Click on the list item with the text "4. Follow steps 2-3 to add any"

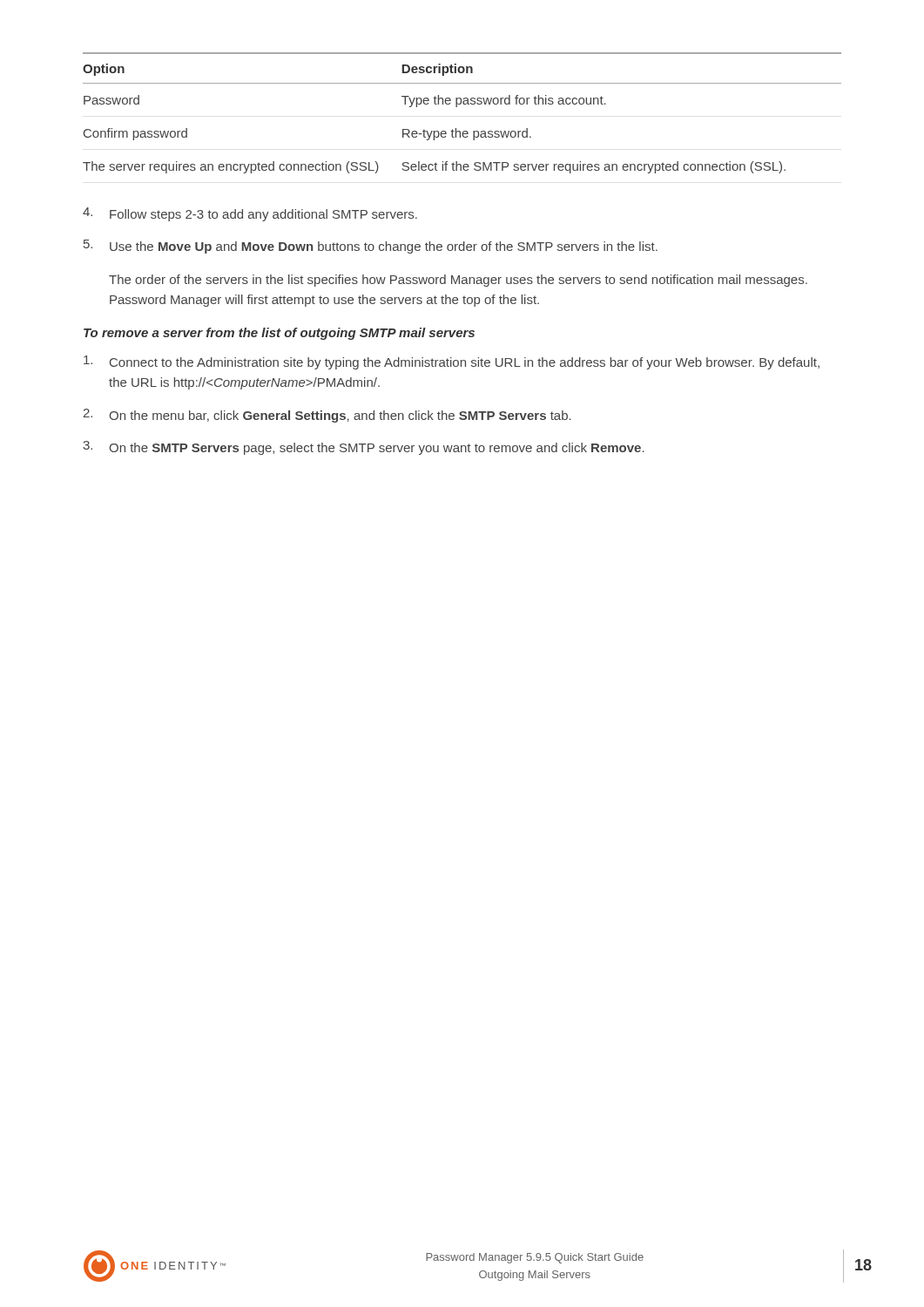click(x=250, y=214)
